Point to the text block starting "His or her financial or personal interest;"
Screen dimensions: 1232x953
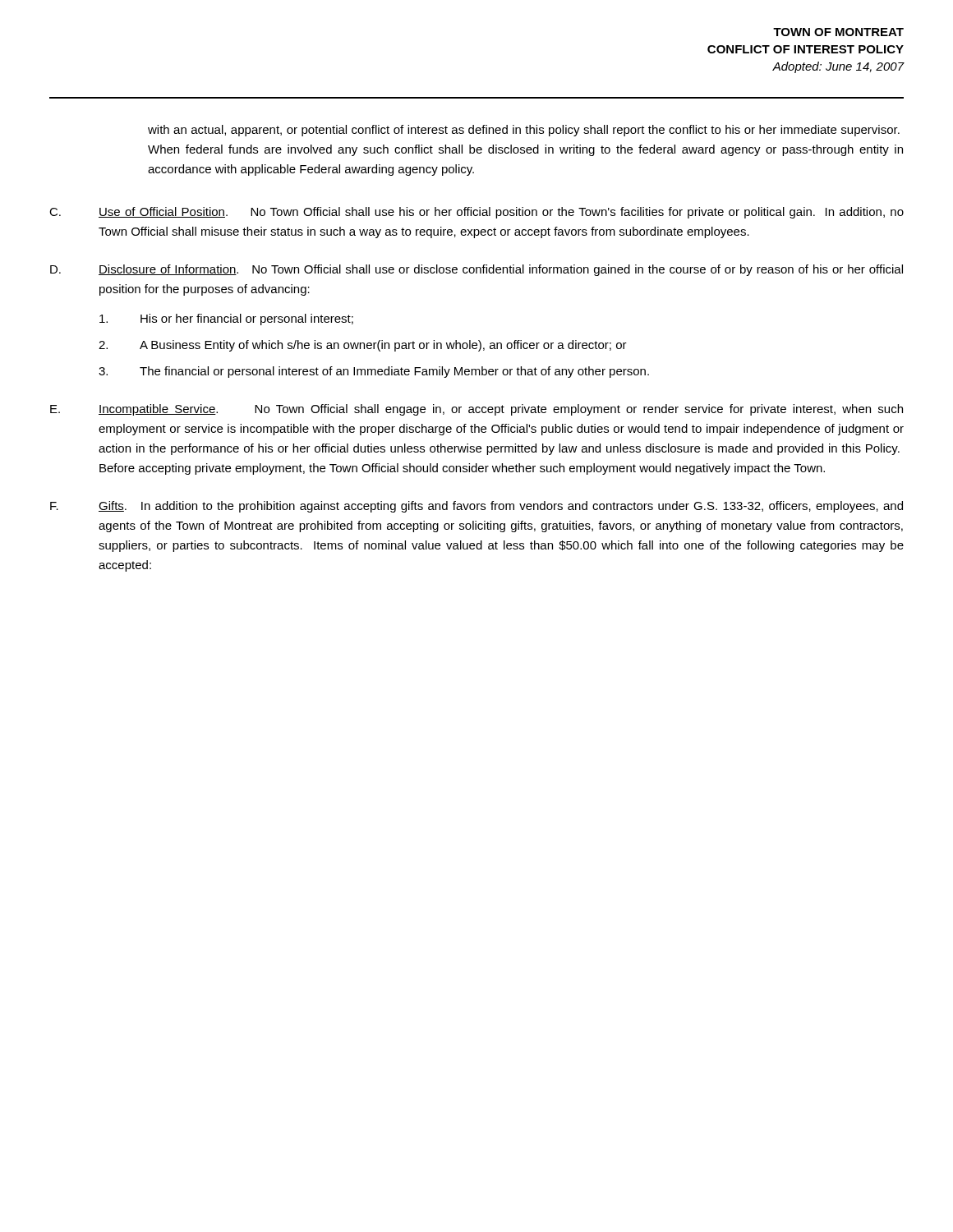pyautogui.click(x=226, y=319)
